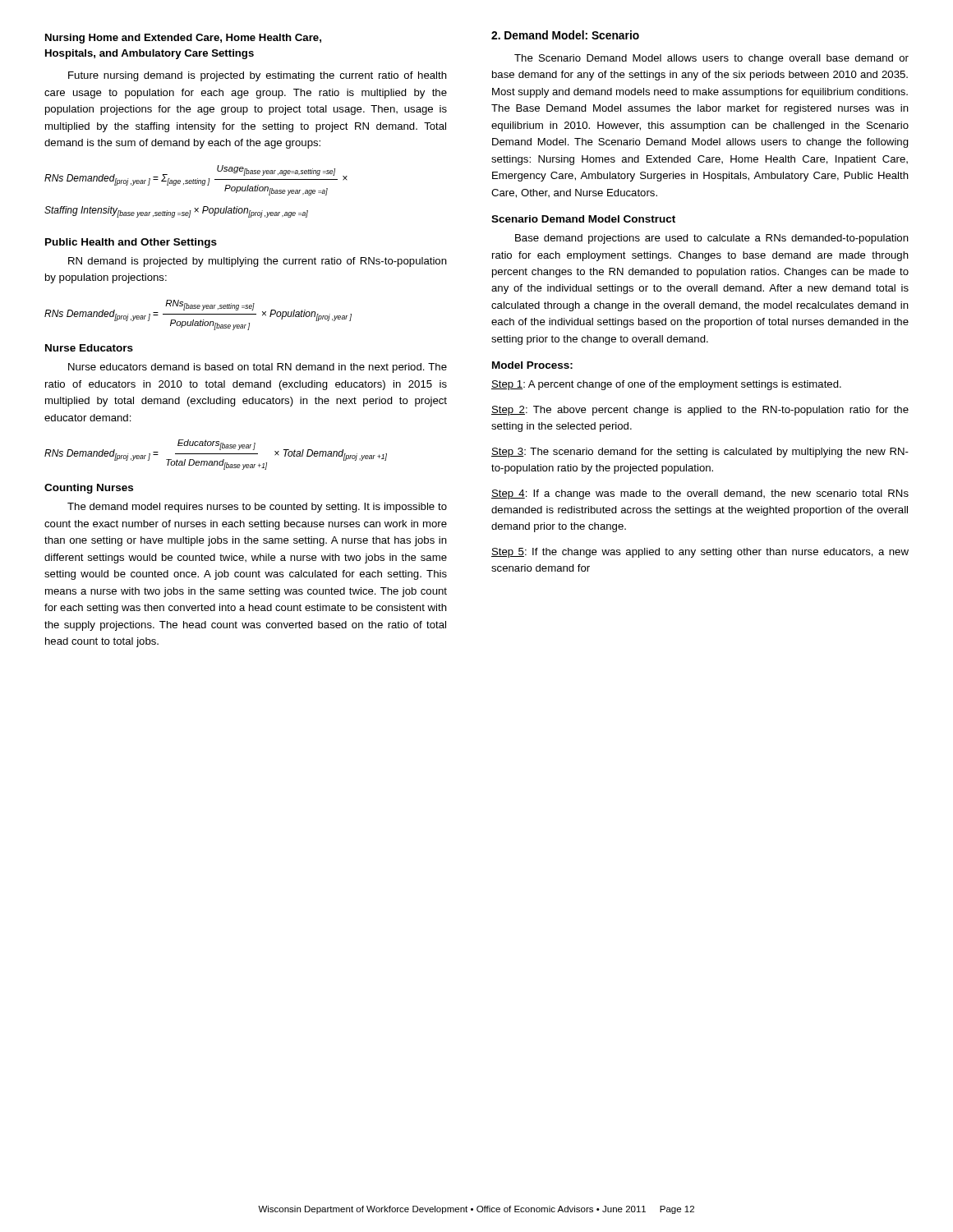Locate the text "Model Process:"

point(532,365)
